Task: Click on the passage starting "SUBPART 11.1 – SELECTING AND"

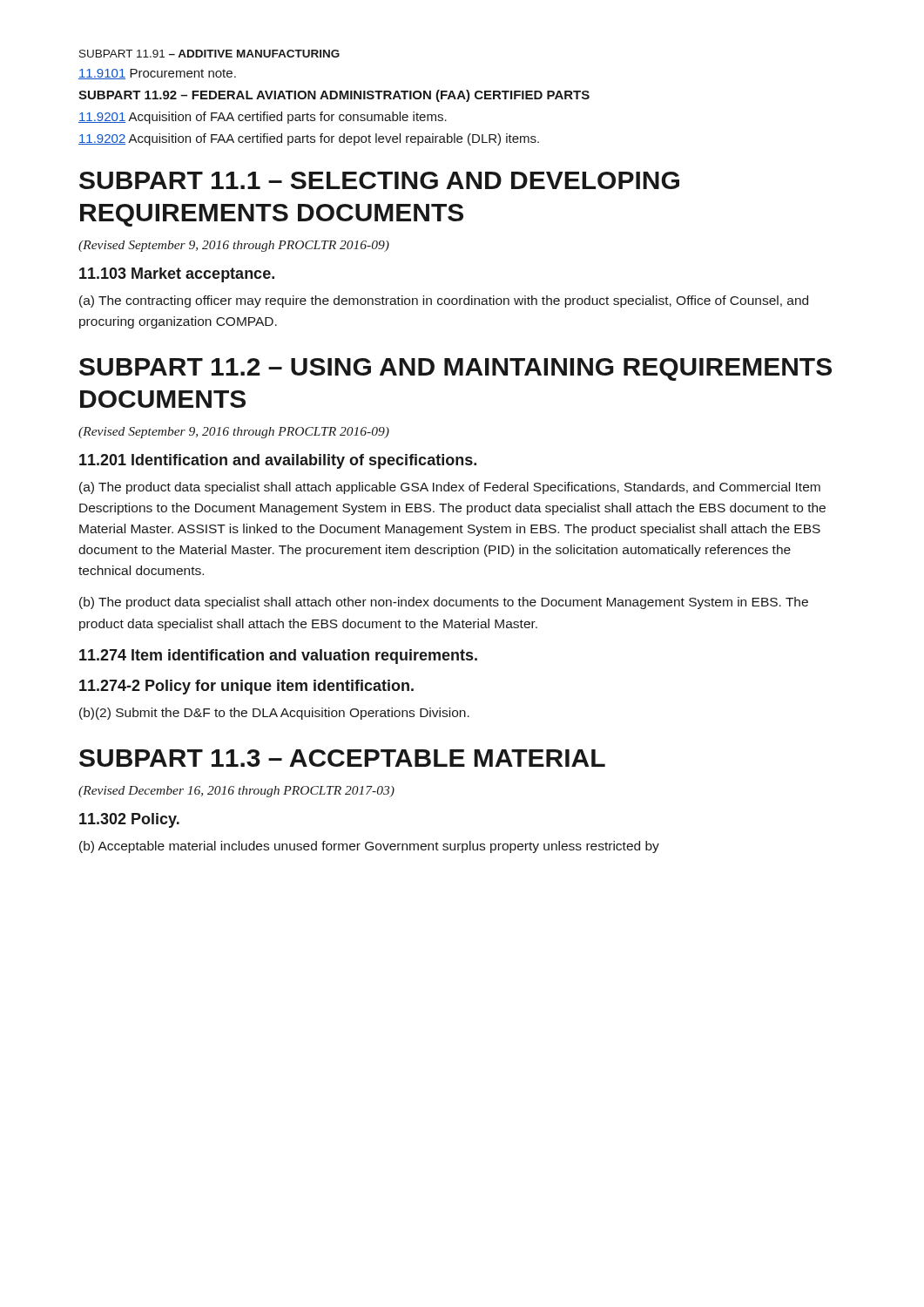Action: [x=380, y=196]
